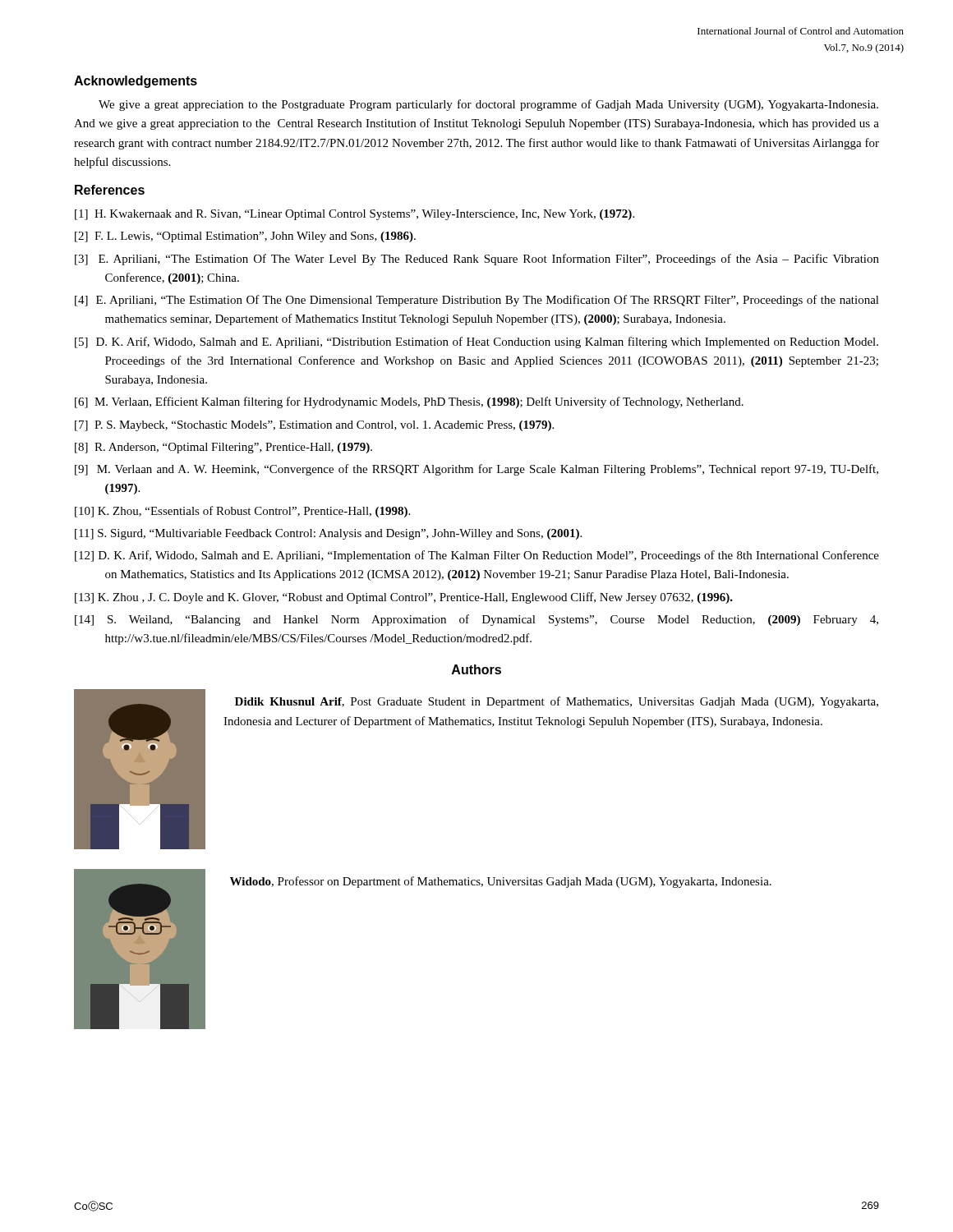This screenshot has width=953, height=1232.
Task: Point to the block beginning "[8] R. Anderson, “Optimal Filtering”, Prentice-Hall,"
Action: click(224, 447)
